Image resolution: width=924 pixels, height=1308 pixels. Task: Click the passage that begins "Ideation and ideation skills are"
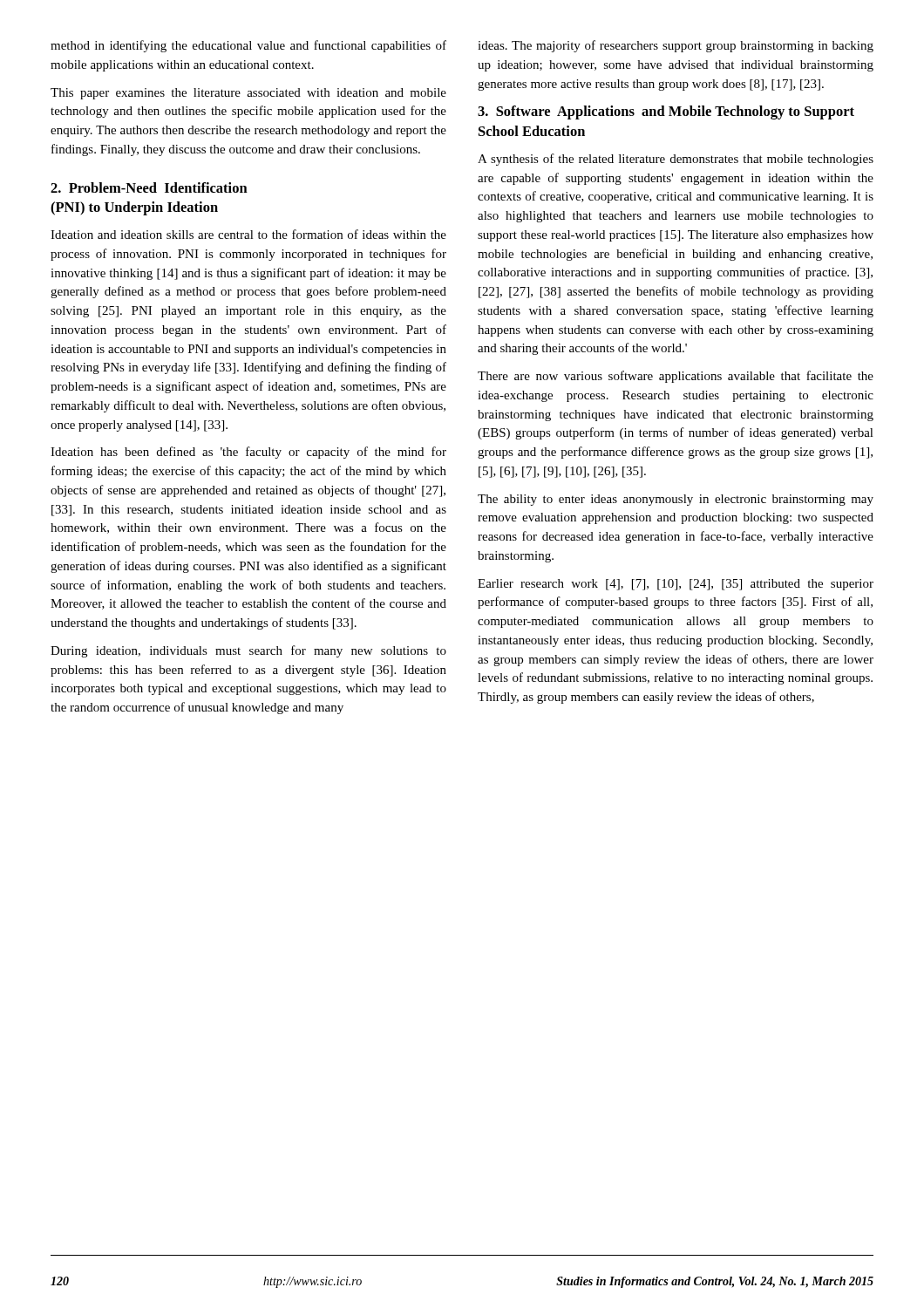[248, 472]
